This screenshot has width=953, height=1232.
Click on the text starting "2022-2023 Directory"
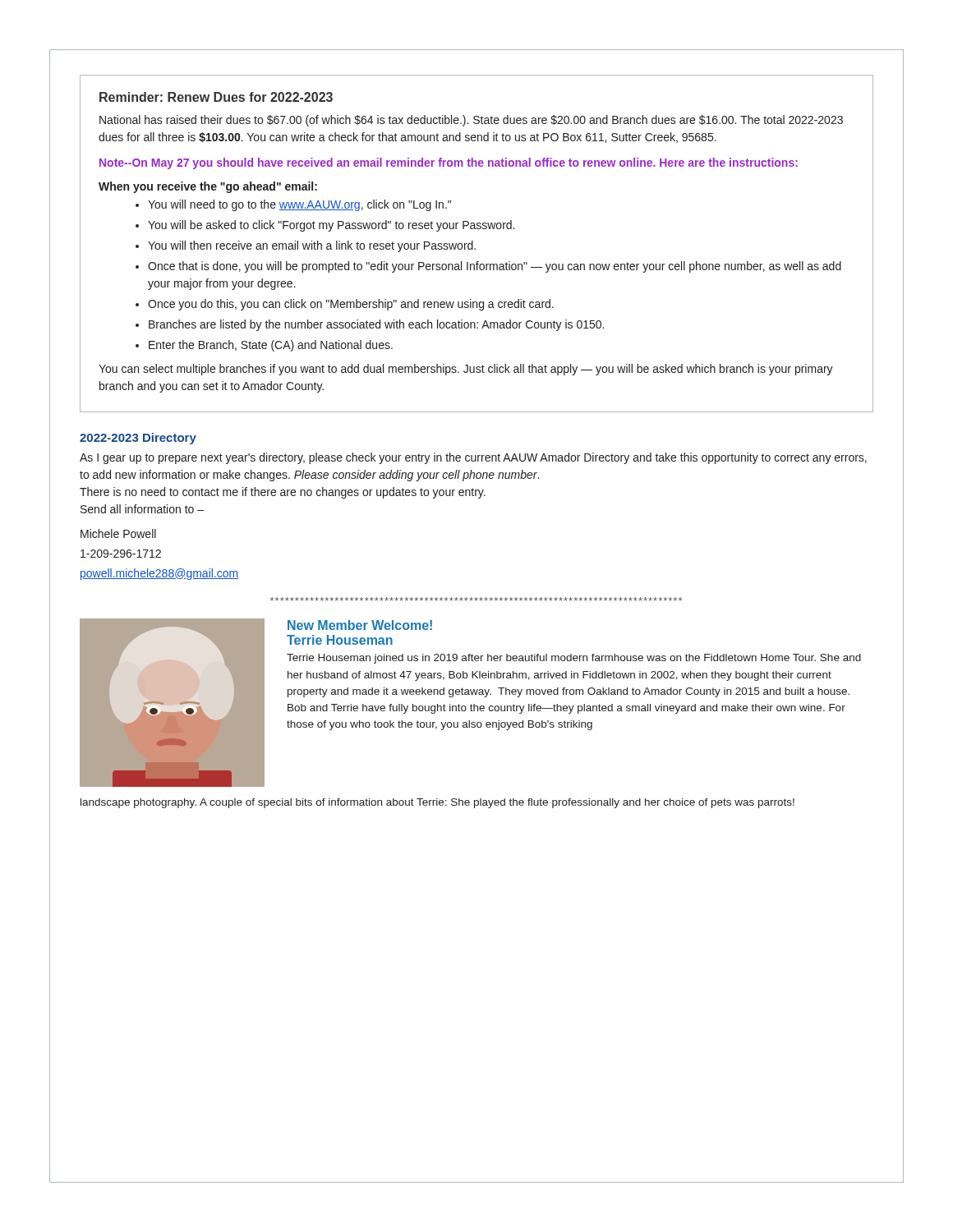pyautogui.click(x=138, y=437)
